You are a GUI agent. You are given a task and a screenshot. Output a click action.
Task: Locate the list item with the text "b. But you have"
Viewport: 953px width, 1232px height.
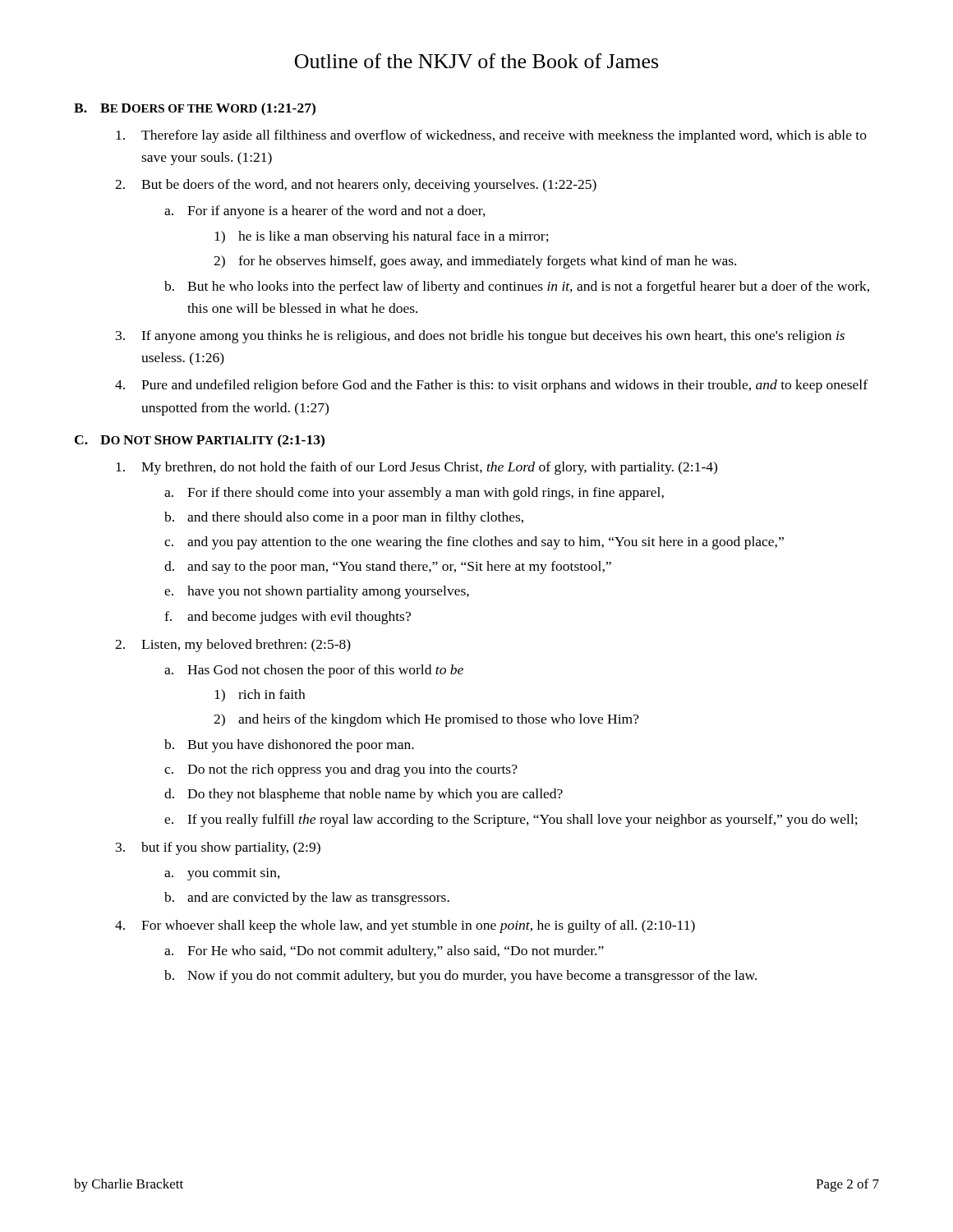[x=289, y=746]
